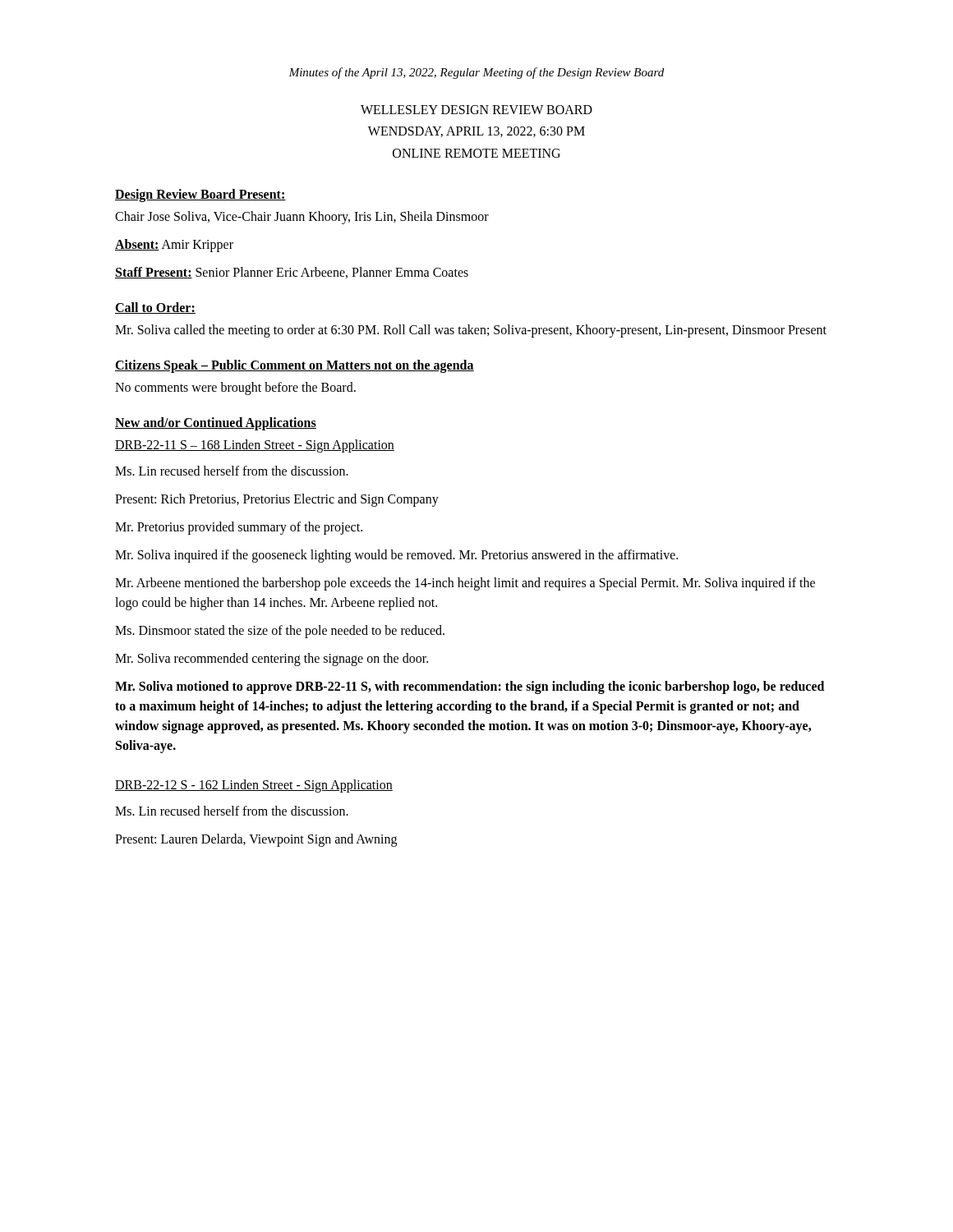Point to the text starting "Present: Rich Pretorius, Pretorius Electric and Sign Company"
The width and height of the screenshot is (953, 1232).
(277, 499)
